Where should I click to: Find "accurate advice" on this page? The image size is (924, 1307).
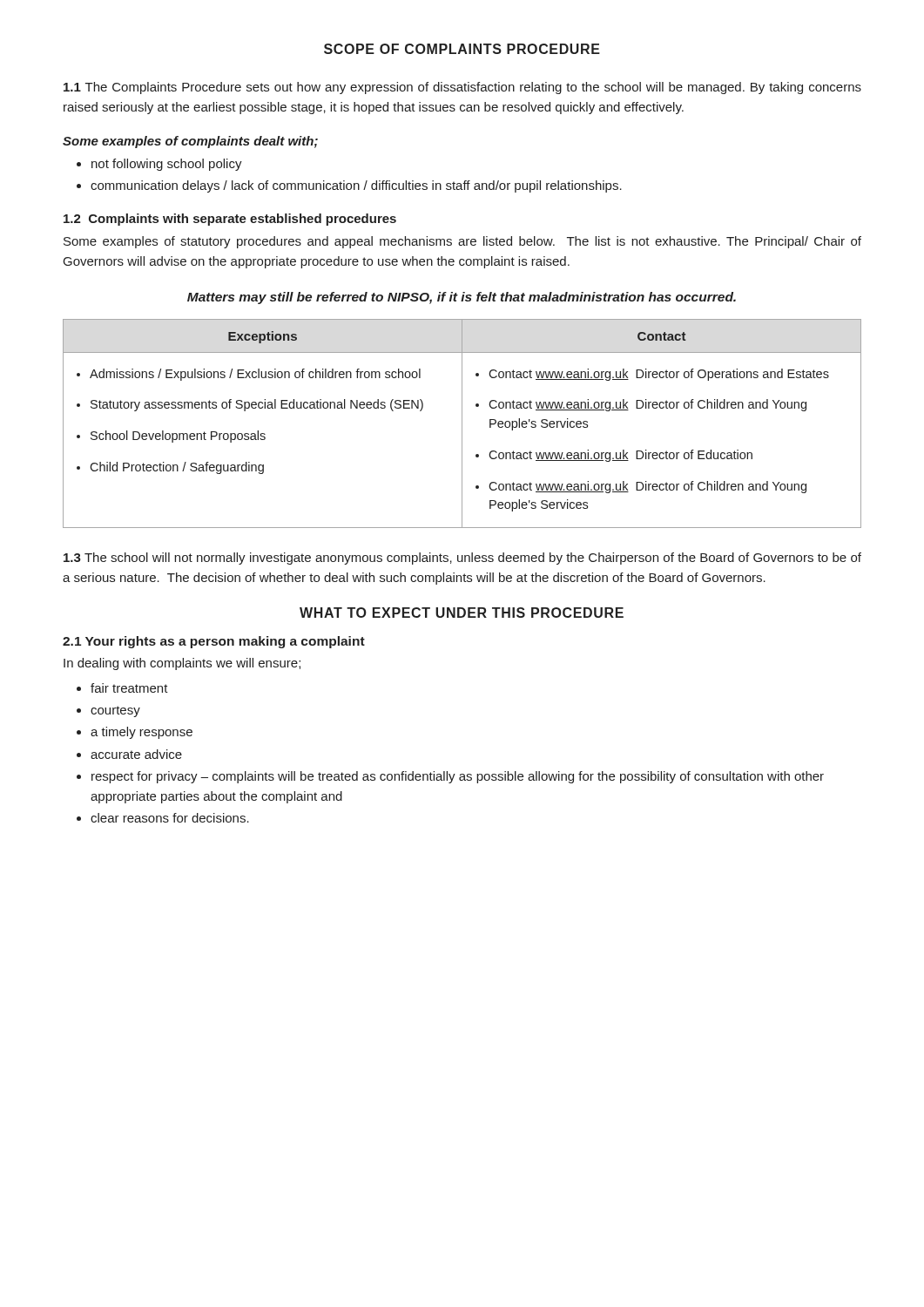tap(136, 754)
